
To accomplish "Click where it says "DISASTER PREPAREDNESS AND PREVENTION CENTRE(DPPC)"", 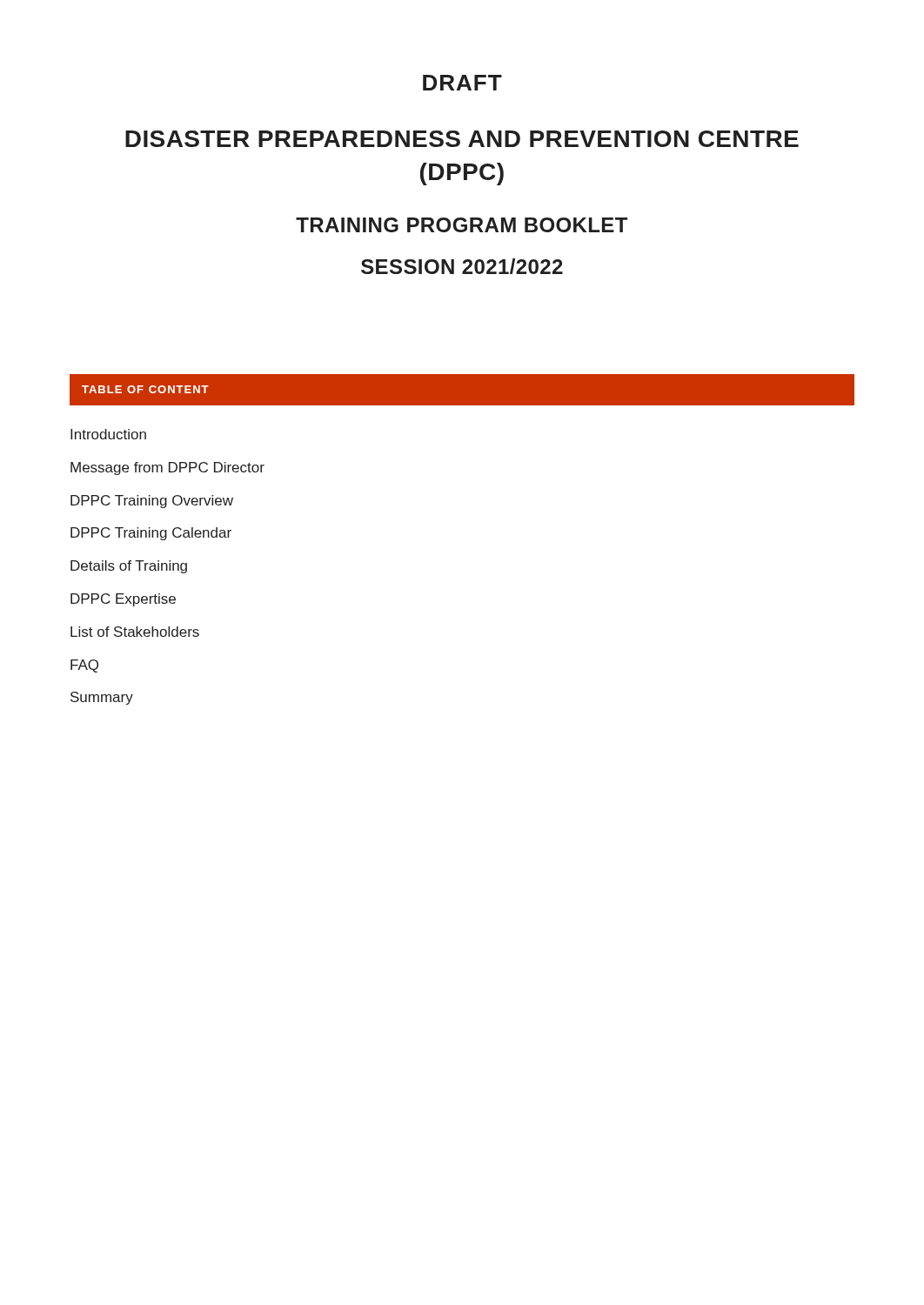I will point(462,155).
